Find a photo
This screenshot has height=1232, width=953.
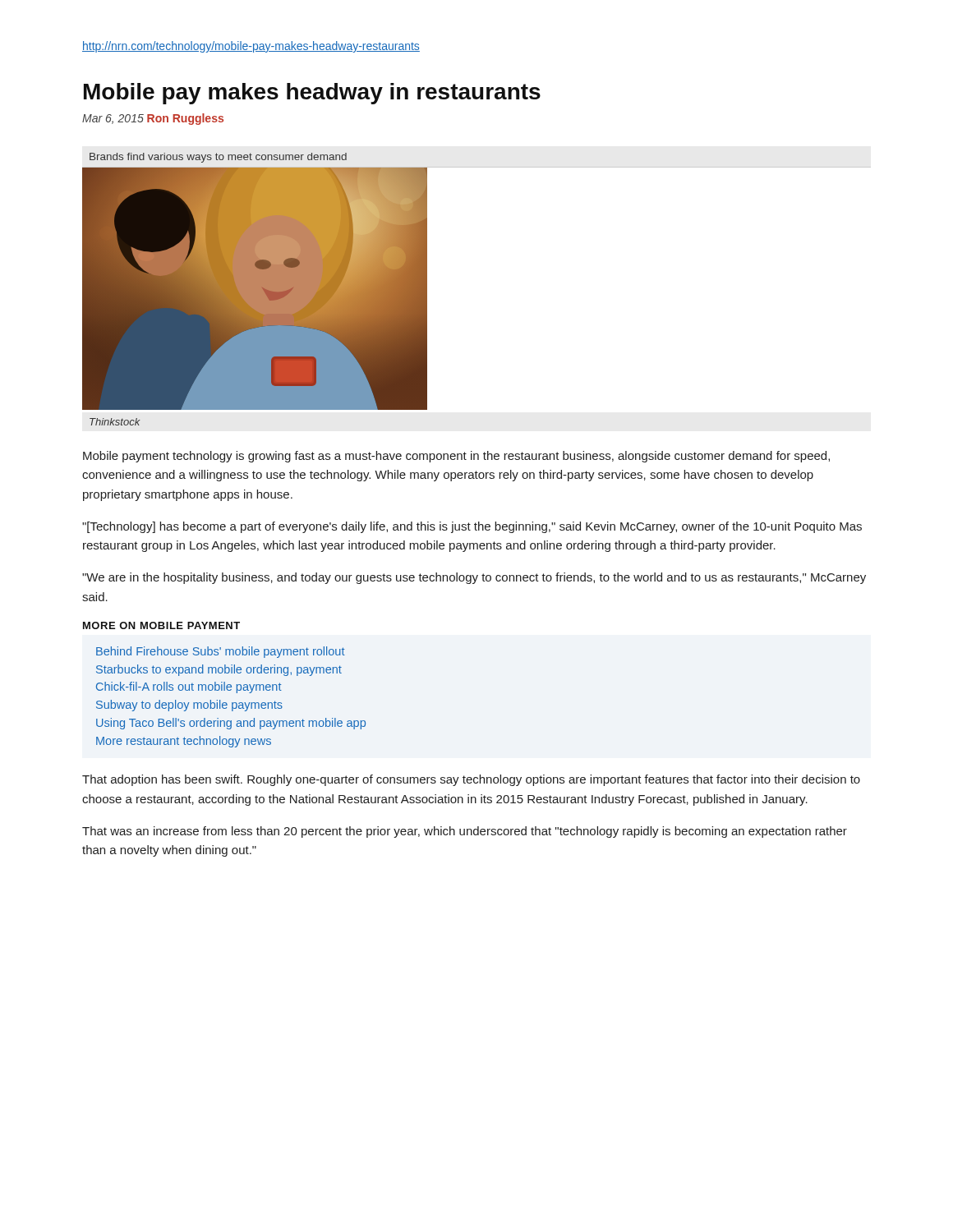(476, 290)
